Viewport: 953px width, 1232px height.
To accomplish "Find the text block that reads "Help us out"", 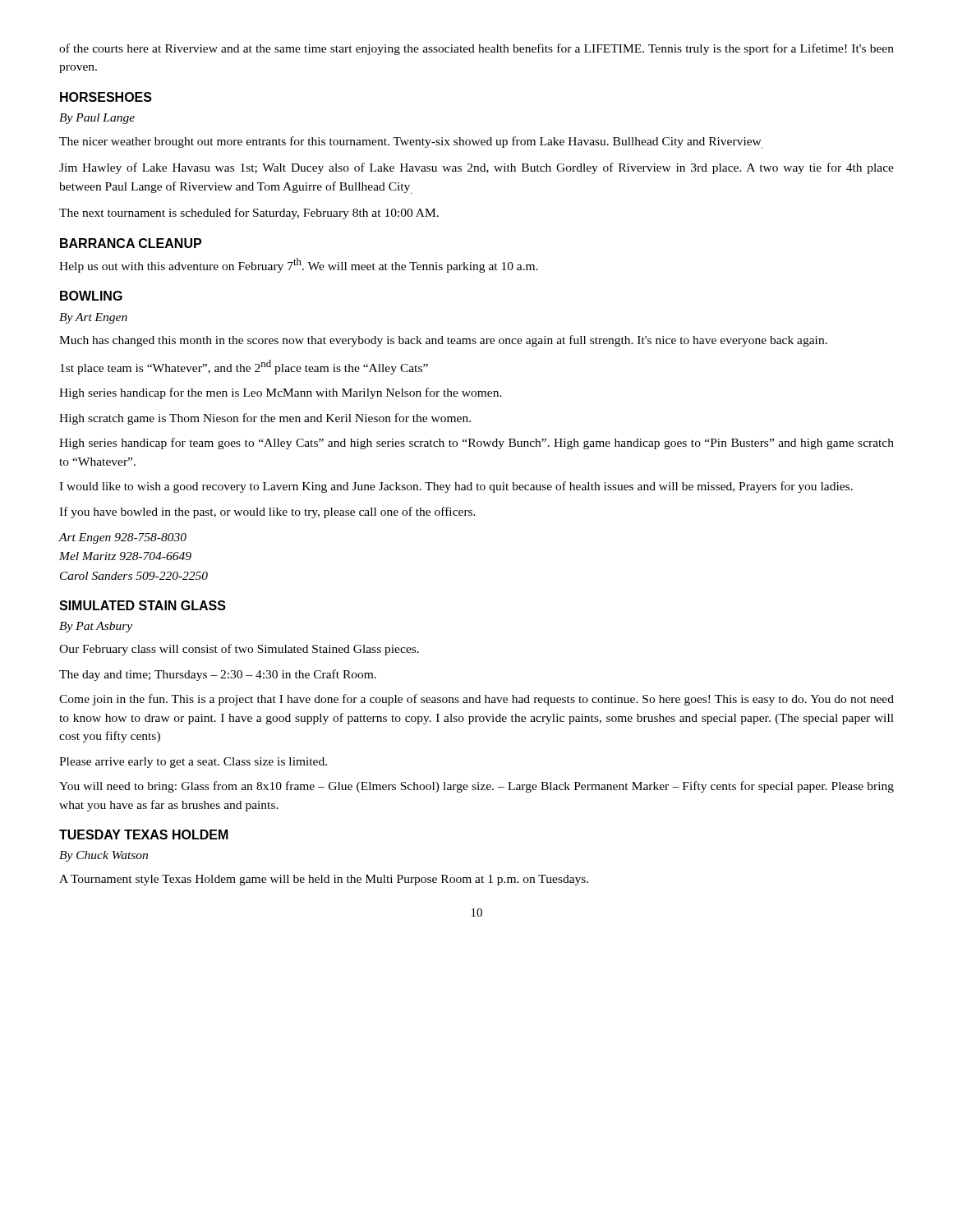I will [476, 265].
